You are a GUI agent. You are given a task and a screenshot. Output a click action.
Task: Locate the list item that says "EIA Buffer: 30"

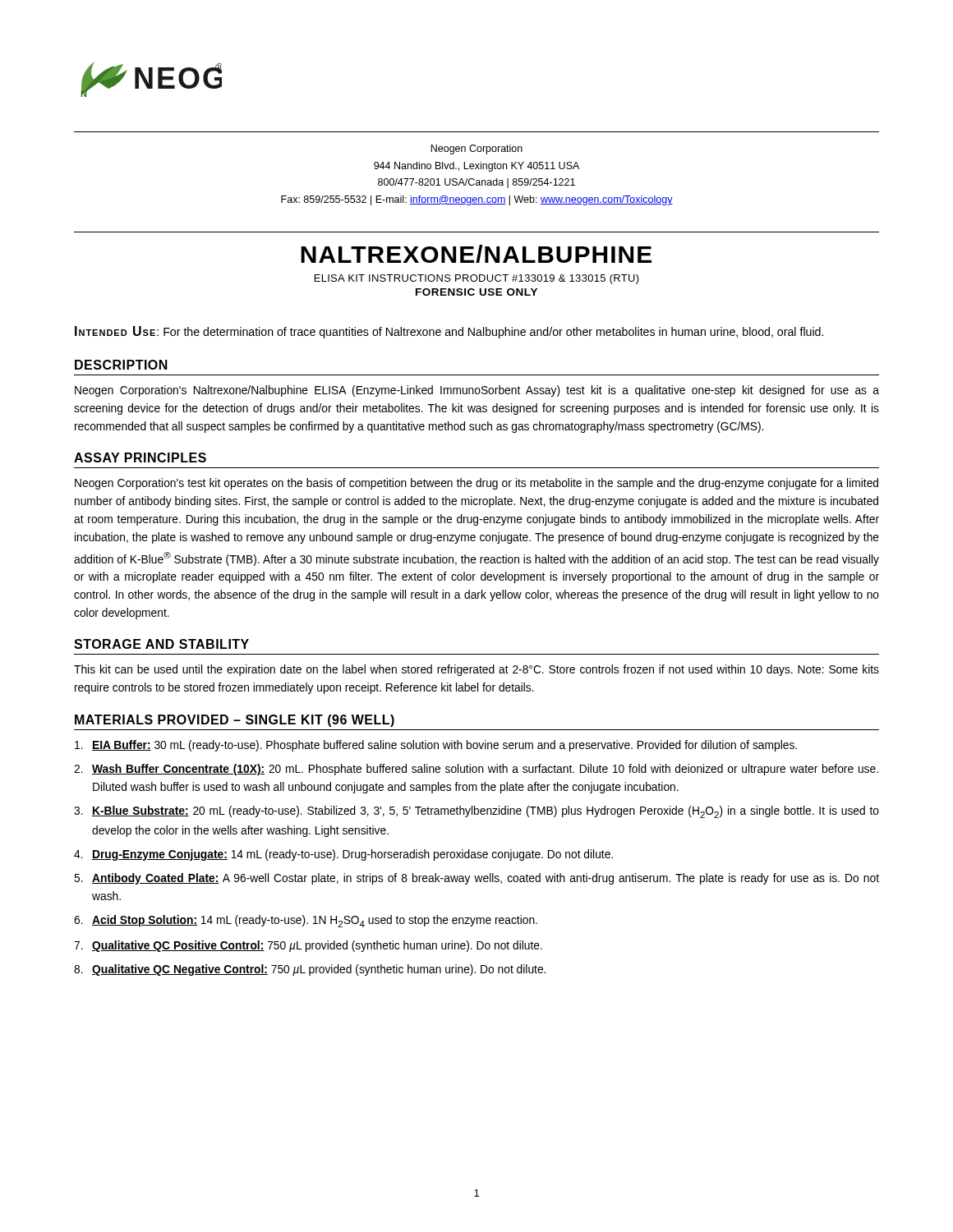(476, 745)
